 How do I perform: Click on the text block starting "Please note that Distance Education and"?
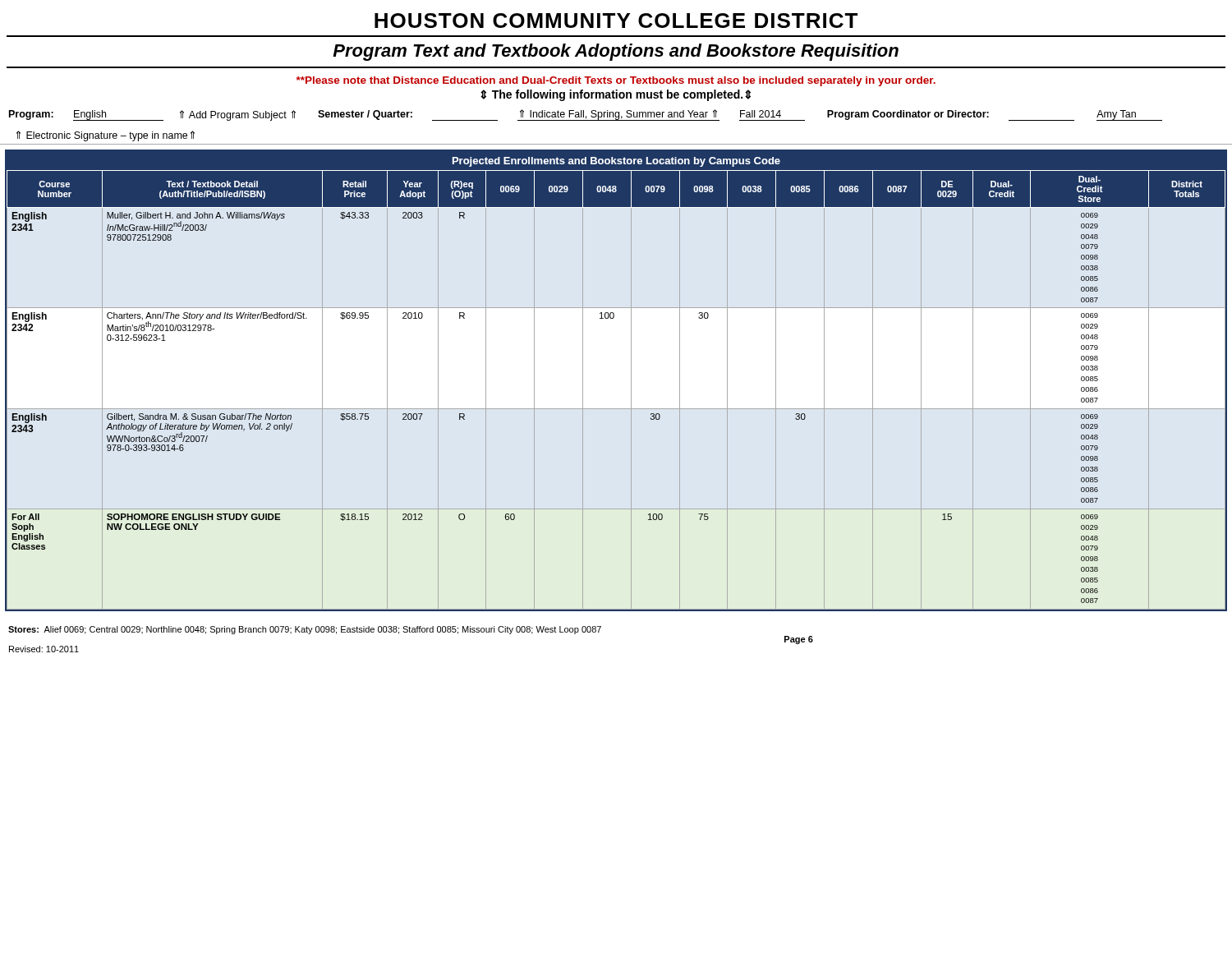click(616, 80)
